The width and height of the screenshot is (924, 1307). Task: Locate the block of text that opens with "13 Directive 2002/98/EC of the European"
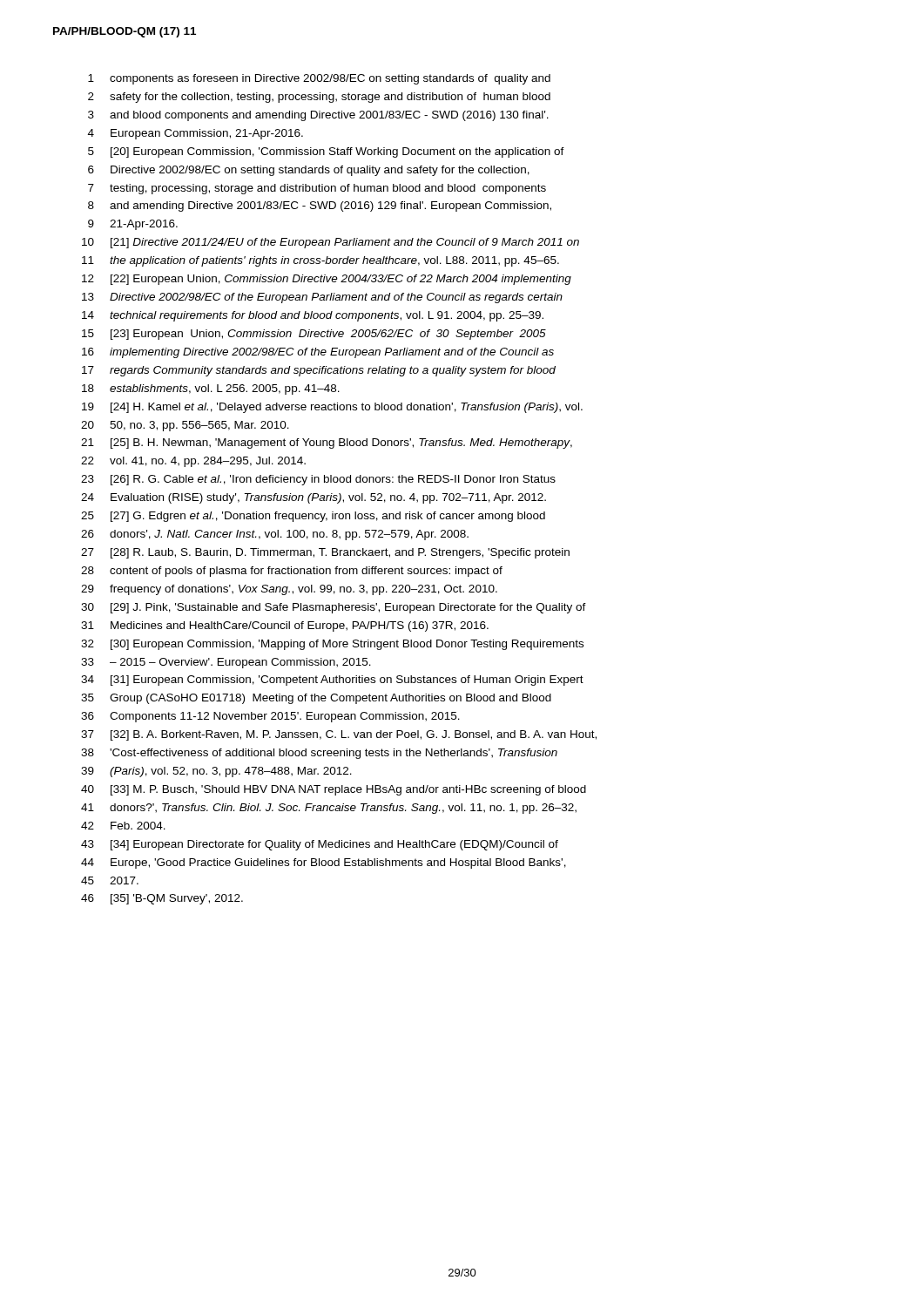462,298
